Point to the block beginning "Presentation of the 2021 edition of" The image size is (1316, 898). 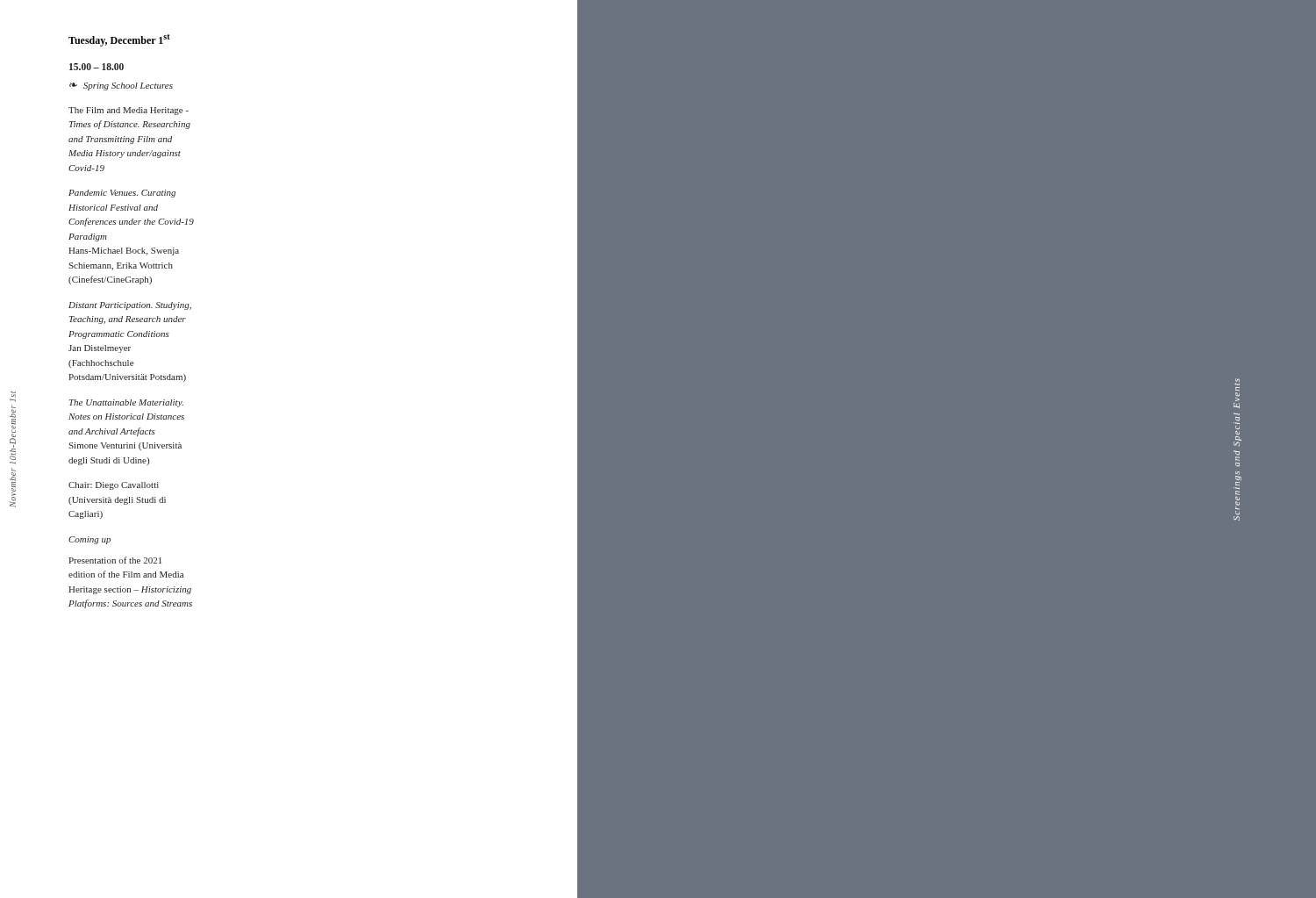click(130, 582)
